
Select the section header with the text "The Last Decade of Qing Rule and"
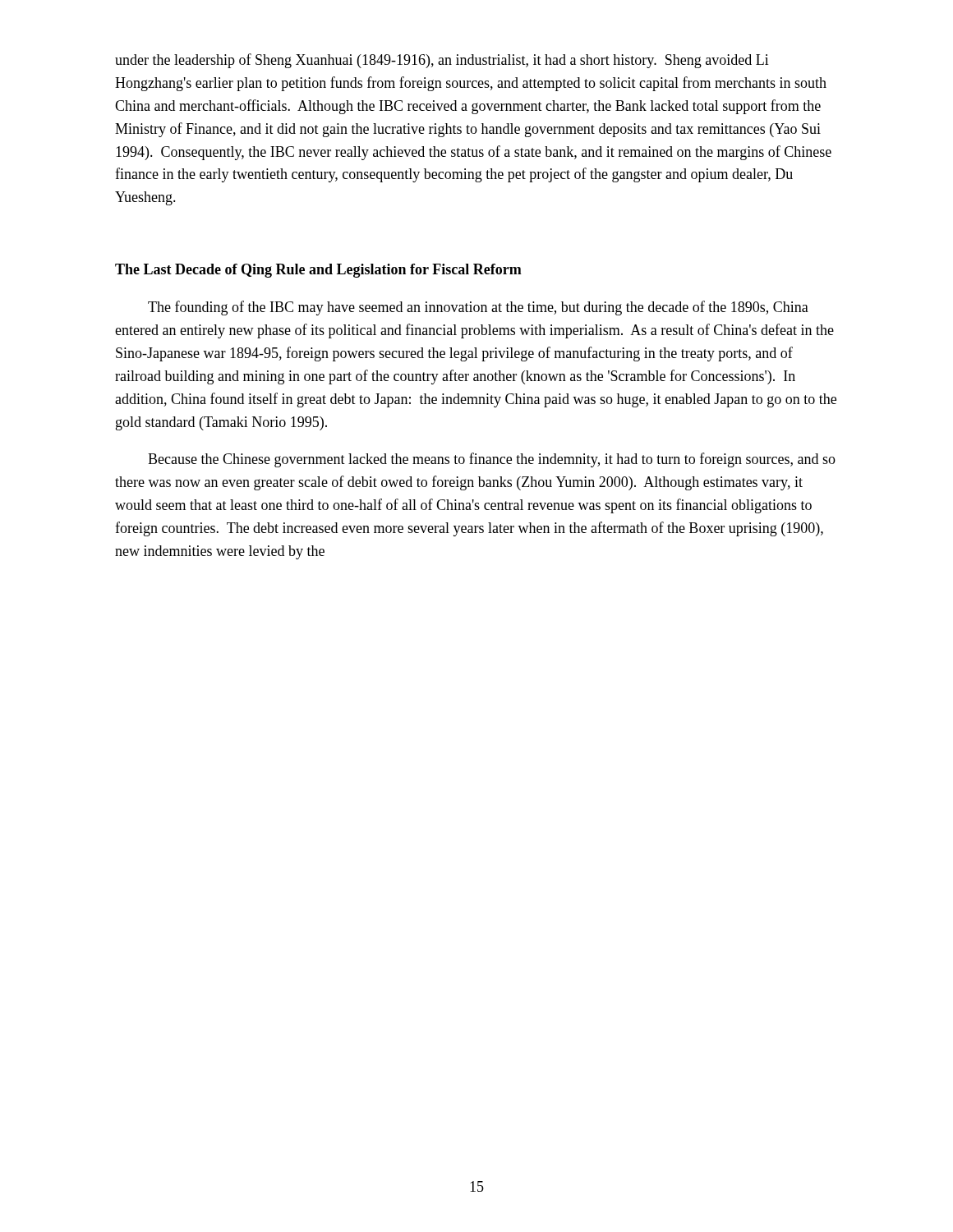click(318, 270)
